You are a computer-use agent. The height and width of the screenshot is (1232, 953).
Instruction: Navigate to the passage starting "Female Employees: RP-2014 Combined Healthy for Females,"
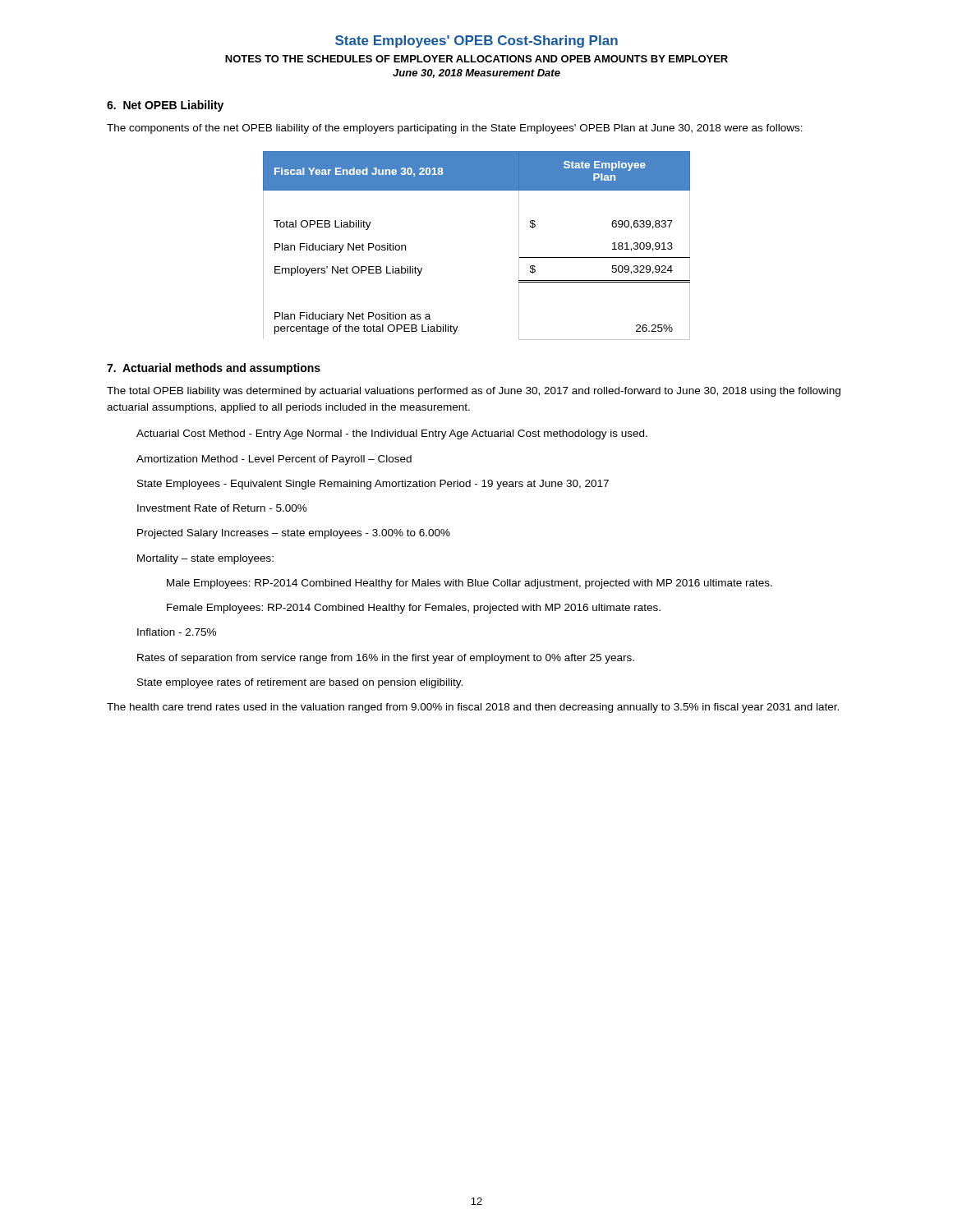[x=414, y=607]
